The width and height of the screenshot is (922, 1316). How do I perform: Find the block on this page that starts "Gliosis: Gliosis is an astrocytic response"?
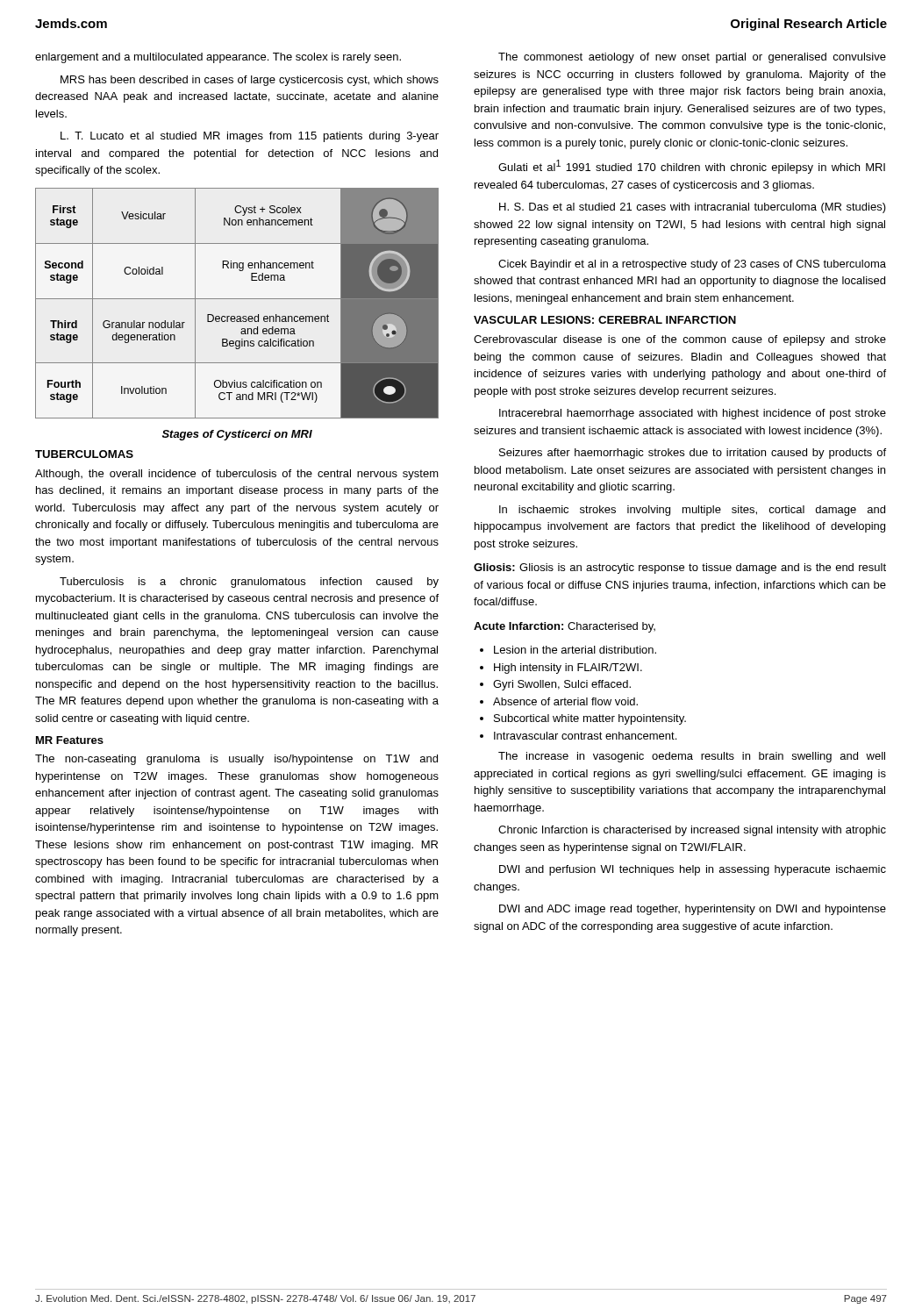pyautogui.click(x=680, y=585)
